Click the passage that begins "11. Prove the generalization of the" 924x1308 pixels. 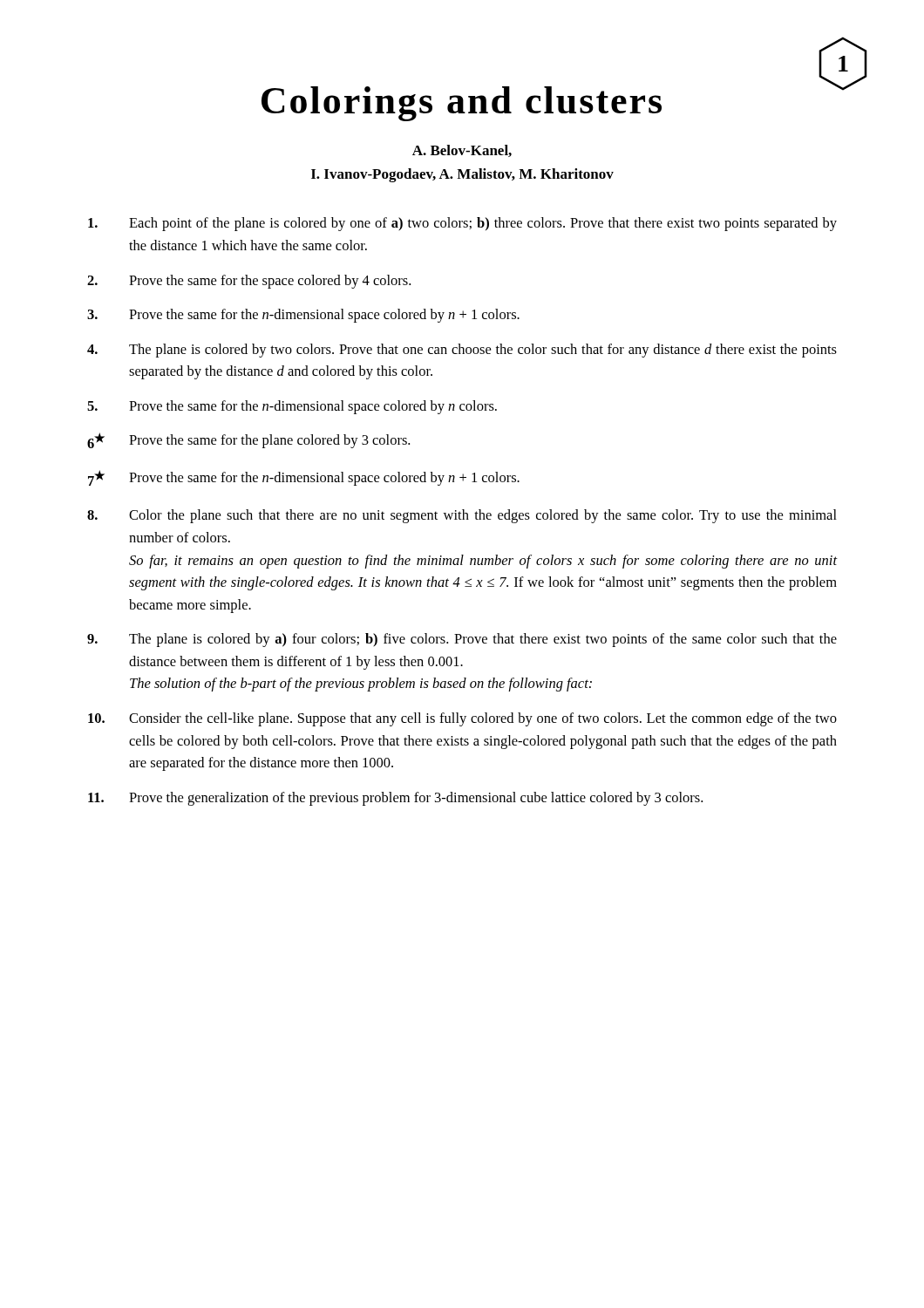click(x=462, y=797)
